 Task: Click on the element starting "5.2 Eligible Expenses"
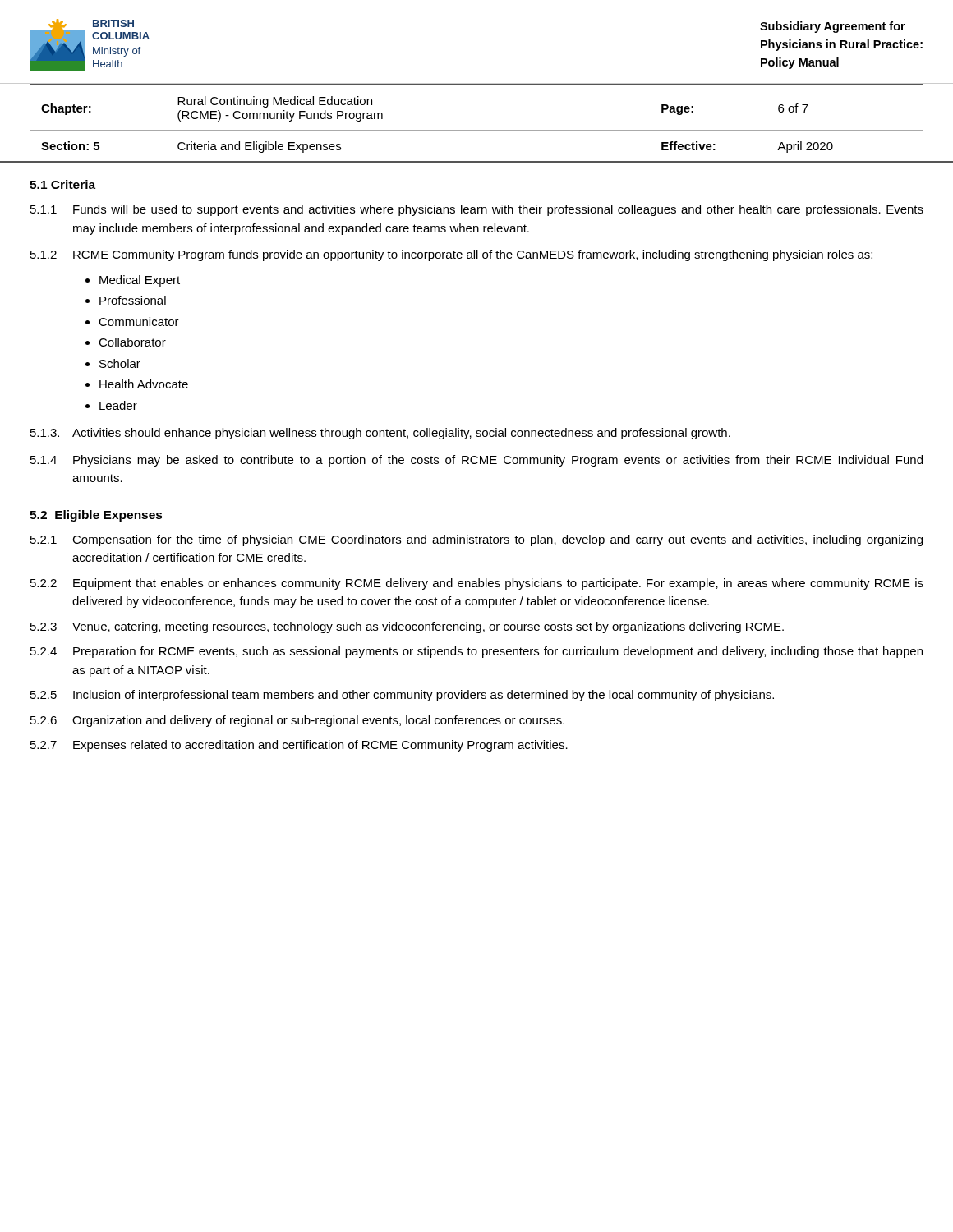(x=96, y=514)
